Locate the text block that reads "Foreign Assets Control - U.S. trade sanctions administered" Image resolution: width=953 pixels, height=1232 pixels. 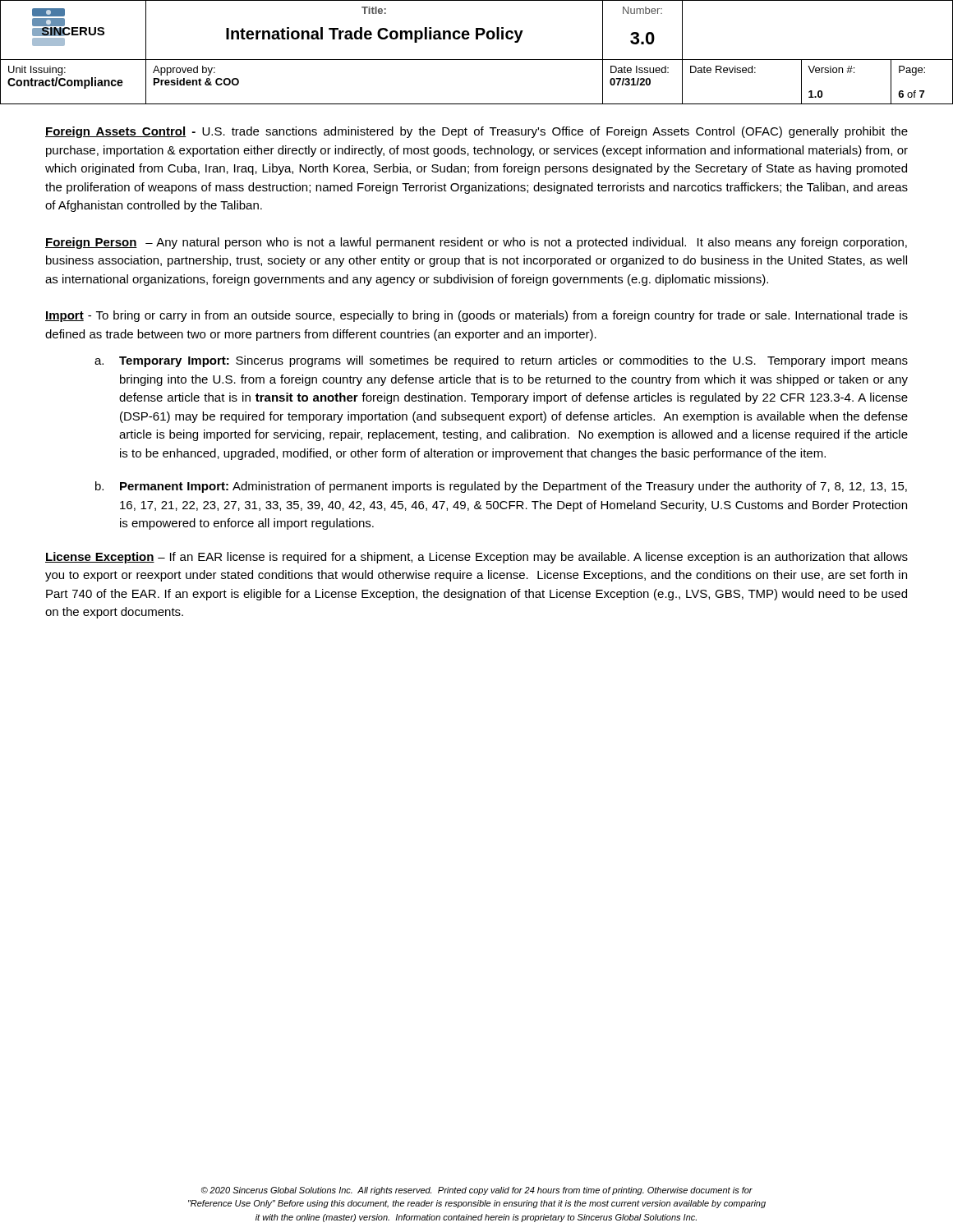(x=476, y=168)
